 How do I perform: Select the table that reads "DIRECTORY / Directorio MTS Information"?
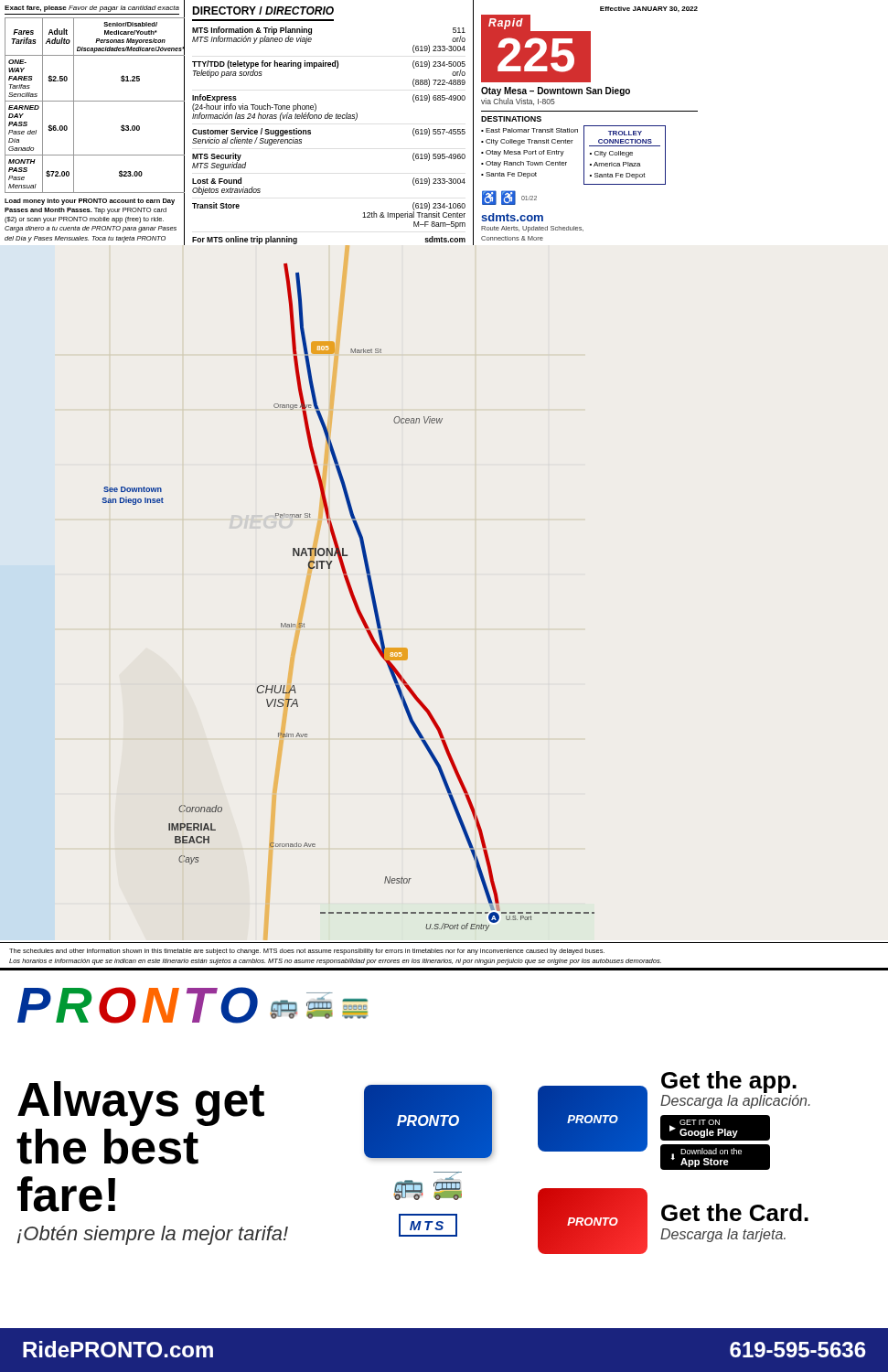pyautogui.click(x=329, y=216)
